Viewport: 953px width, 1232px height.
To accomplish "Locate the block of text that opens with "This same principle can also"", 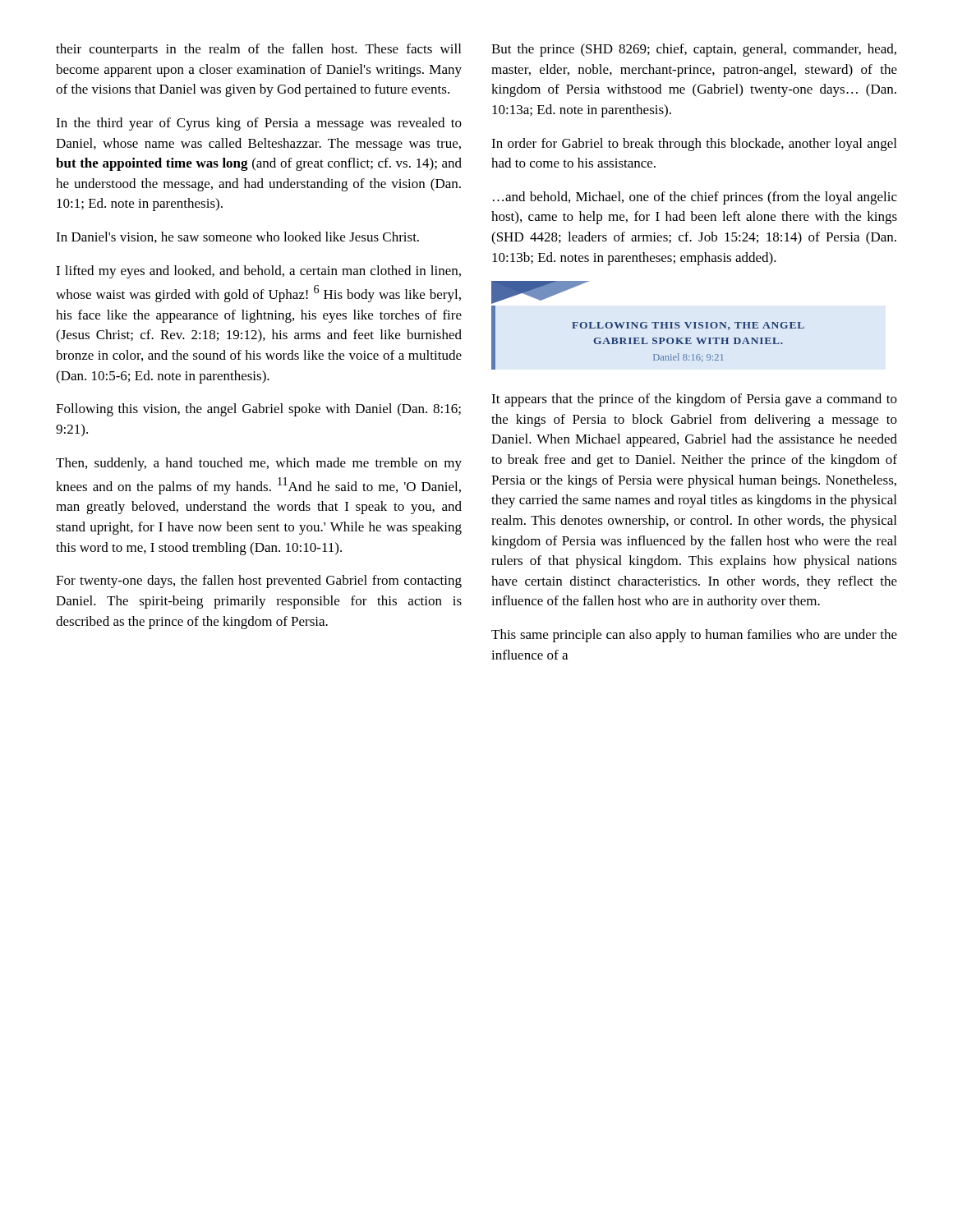I will (x=694, y=645).
